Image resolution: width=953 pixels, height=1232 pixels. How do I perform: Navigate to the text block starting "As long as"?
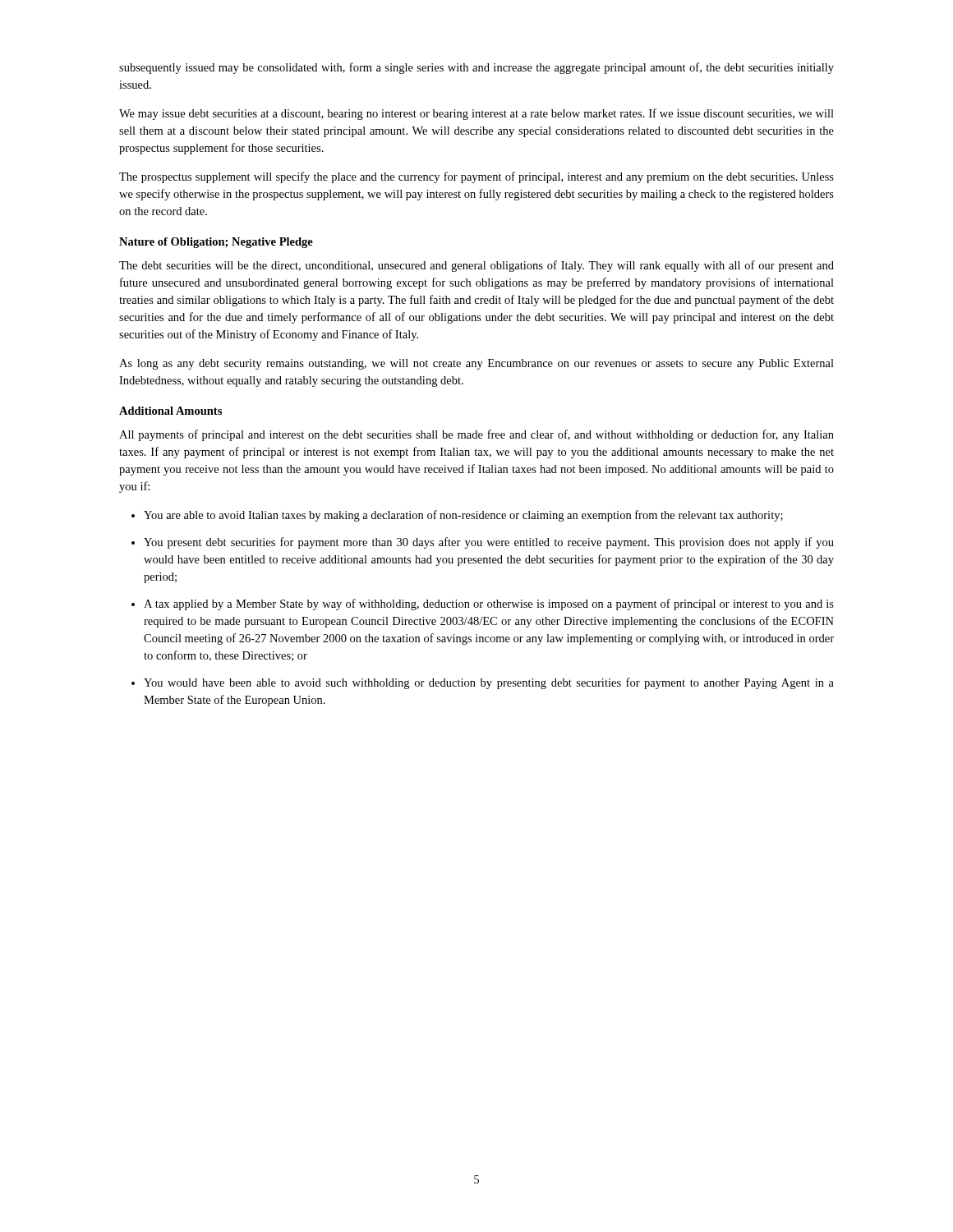tap(476, 372)
